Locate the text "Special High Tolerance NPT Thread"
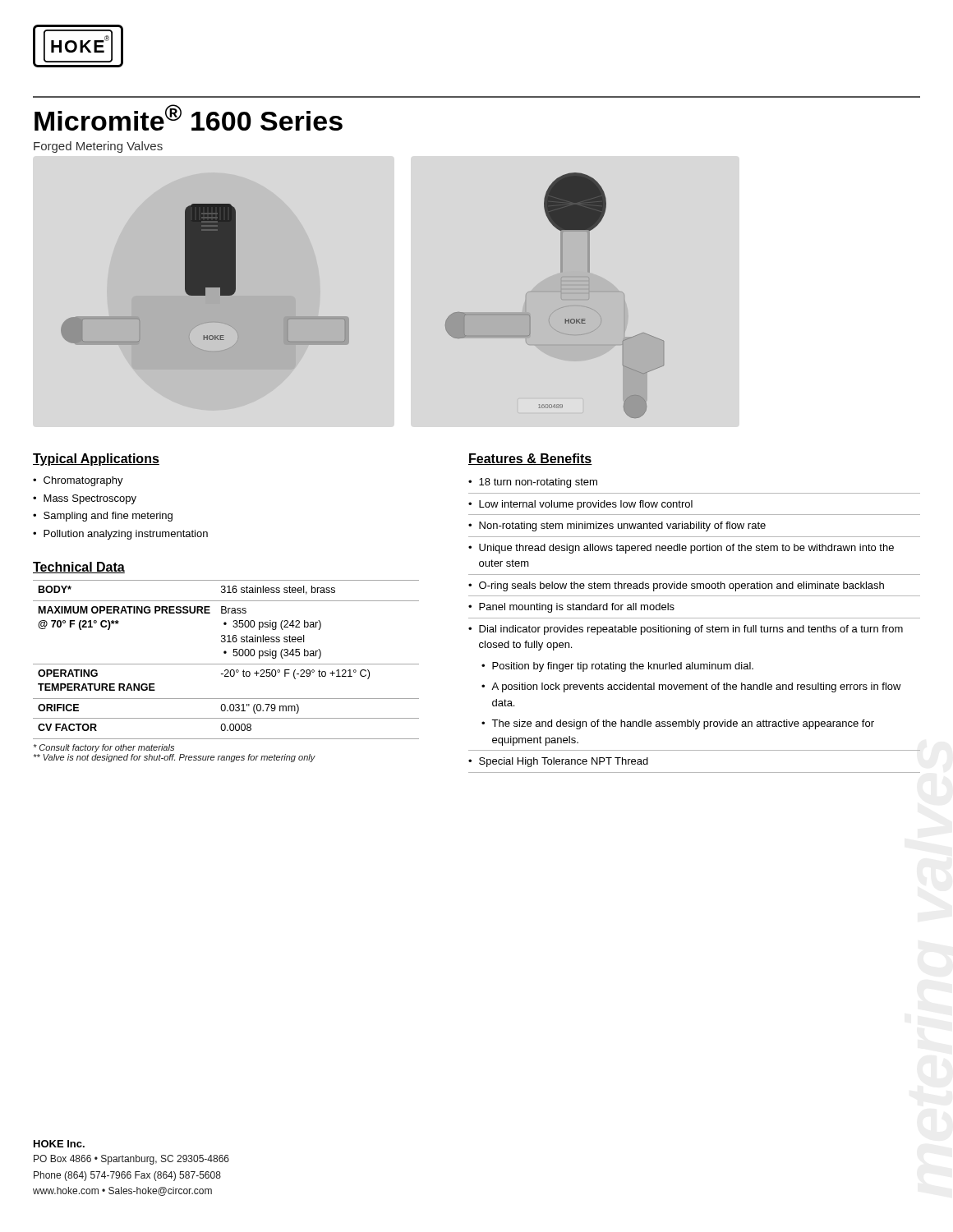The image size is (953, 1232). point(564,761)
